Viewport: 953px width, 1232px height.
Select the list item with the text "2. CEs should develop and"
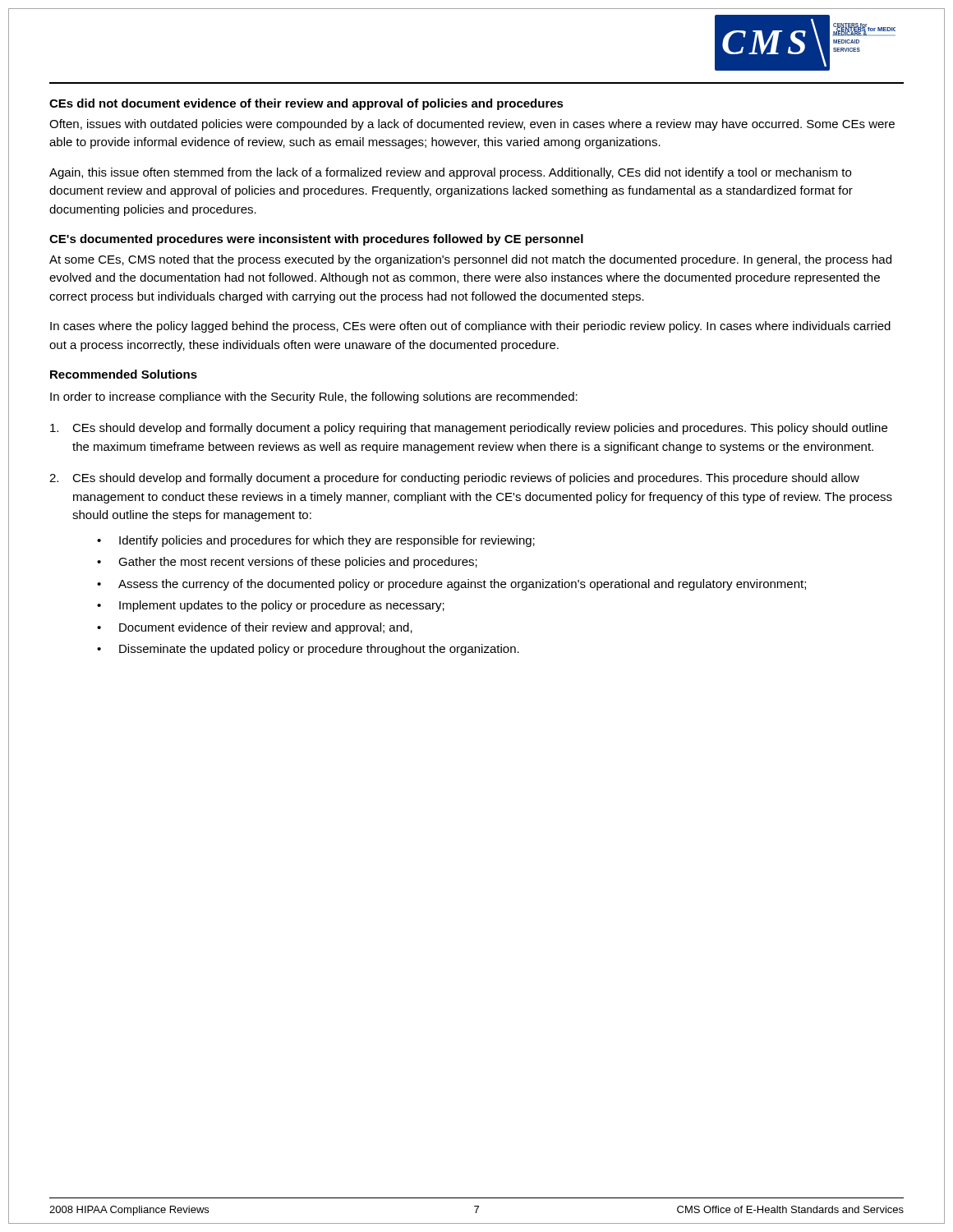coord(476,567)
